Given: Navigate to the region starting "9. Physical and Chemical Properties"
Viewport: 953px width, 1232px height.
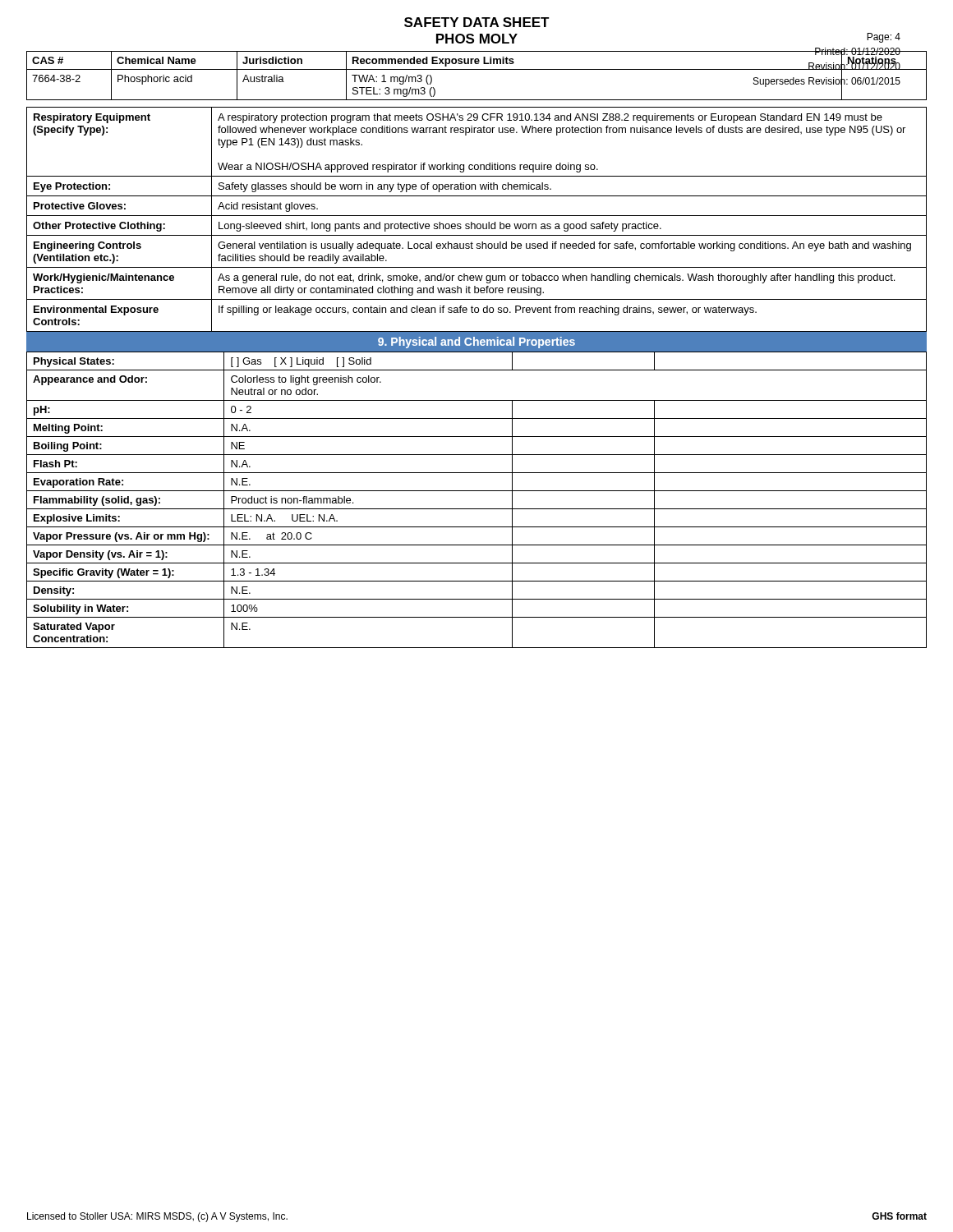Looking at the screenshot, I should 476,342.
